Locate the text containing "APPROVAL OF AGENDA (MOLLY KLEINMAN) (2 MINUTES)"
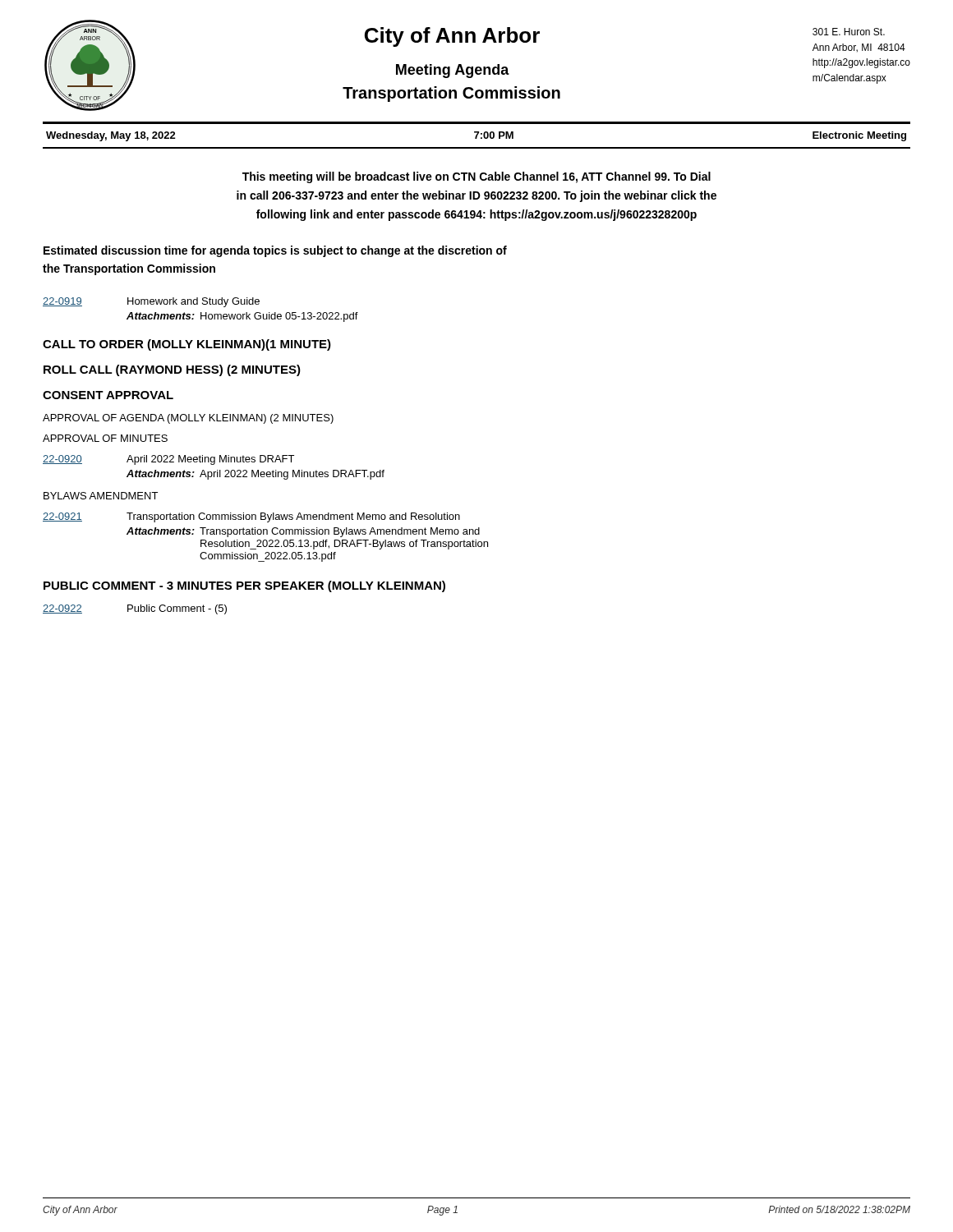Screen dimensions: 1232x953 tap(188, 417)
